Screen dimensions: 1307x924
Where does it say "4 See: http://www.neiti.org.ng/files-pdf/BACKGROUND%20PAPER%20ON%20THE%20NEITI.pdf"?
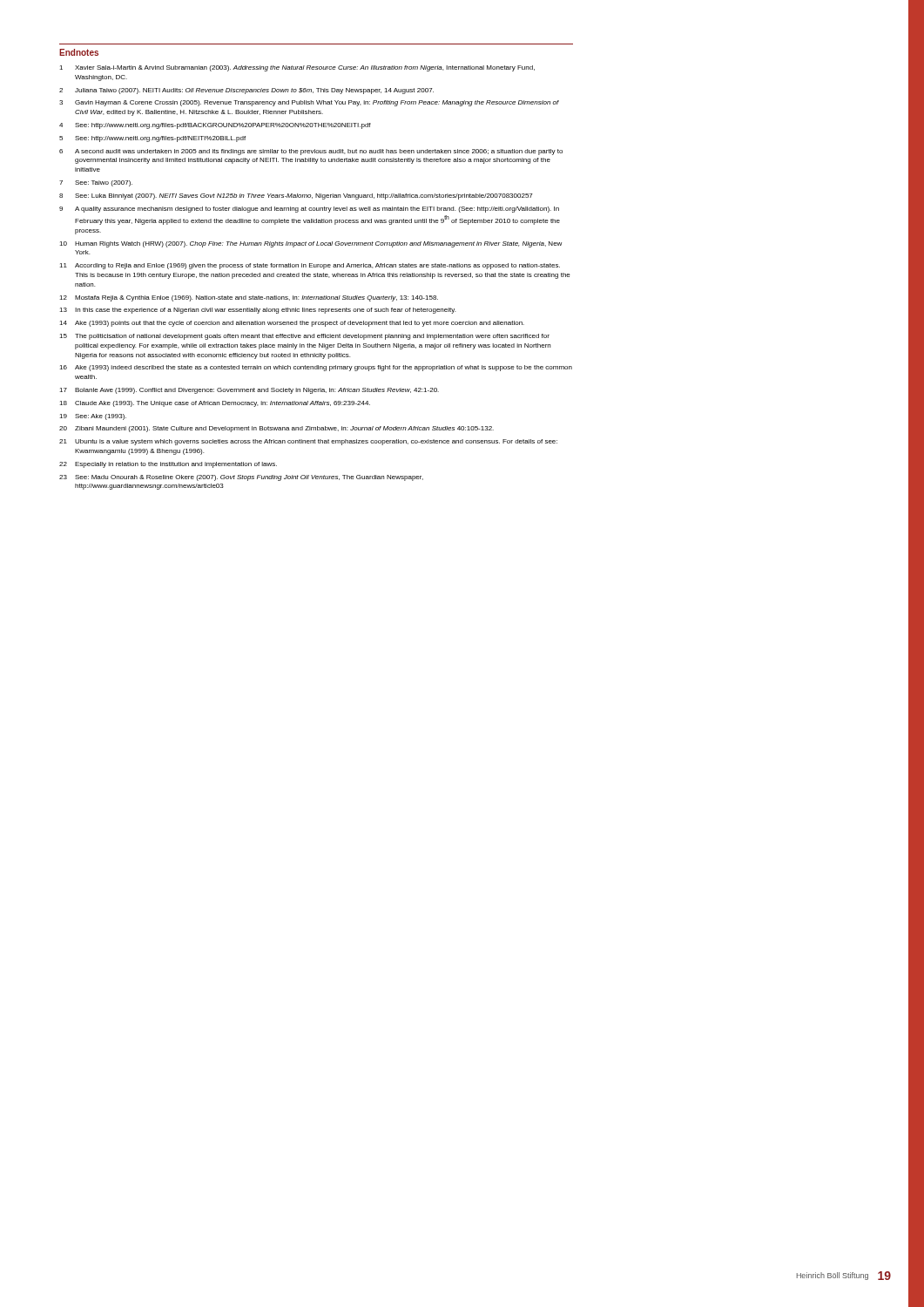click(316, 126)
